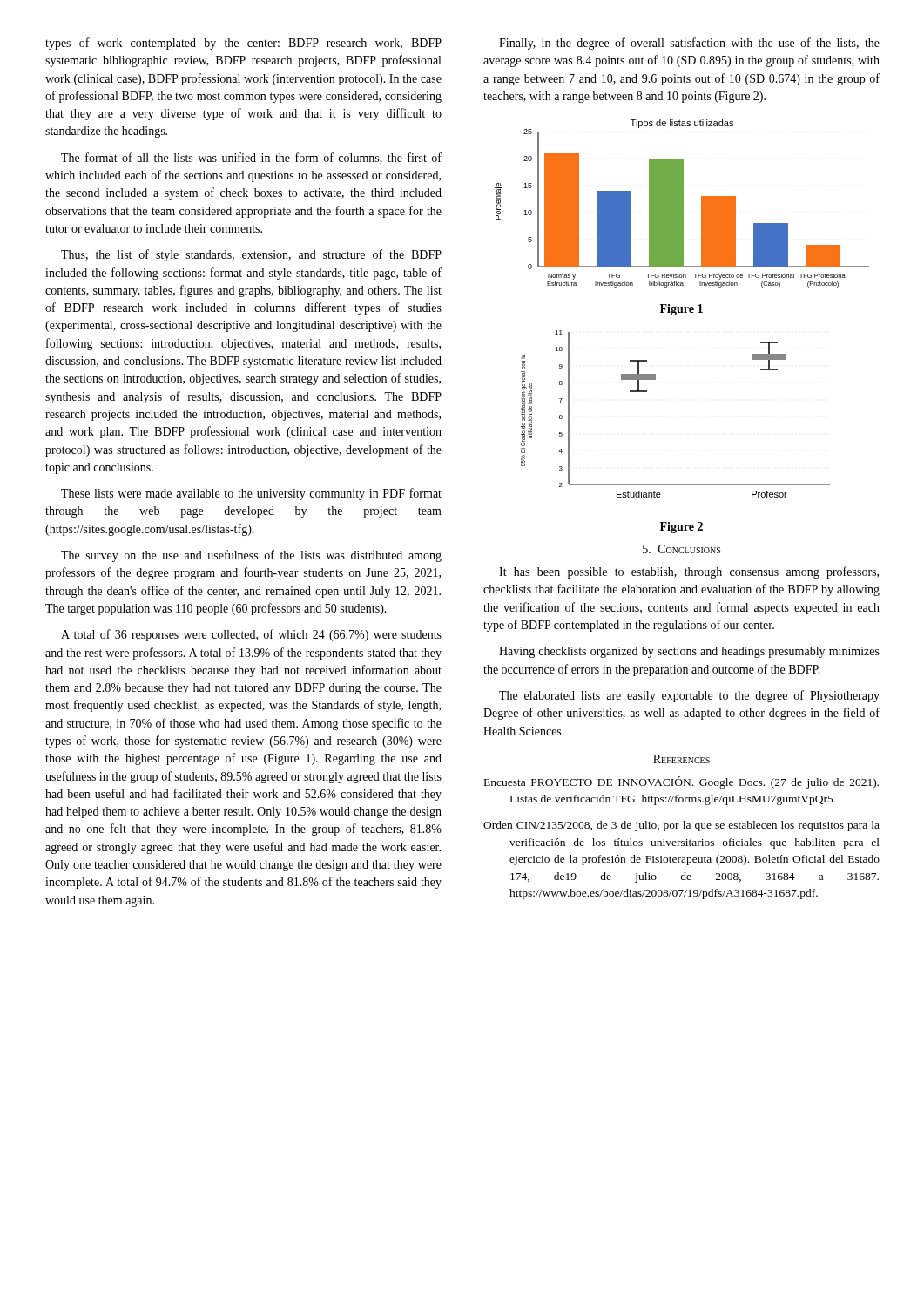Point to the block beginning "It has been"
924x1307 pixels.
[x=681, y=599]
